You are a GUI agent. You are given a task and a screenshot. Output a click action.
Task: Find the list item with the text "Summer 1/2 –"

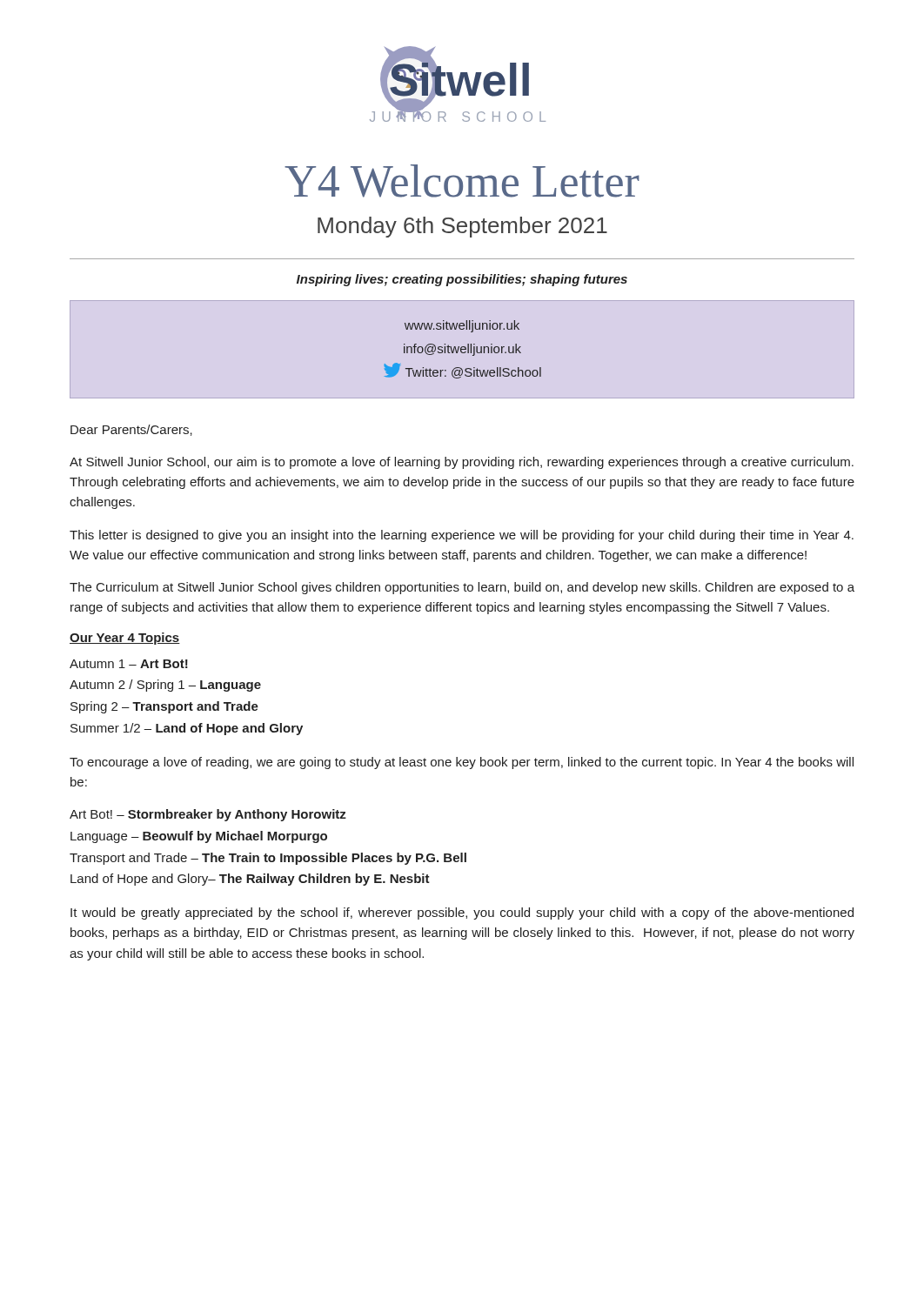point(186,728)
